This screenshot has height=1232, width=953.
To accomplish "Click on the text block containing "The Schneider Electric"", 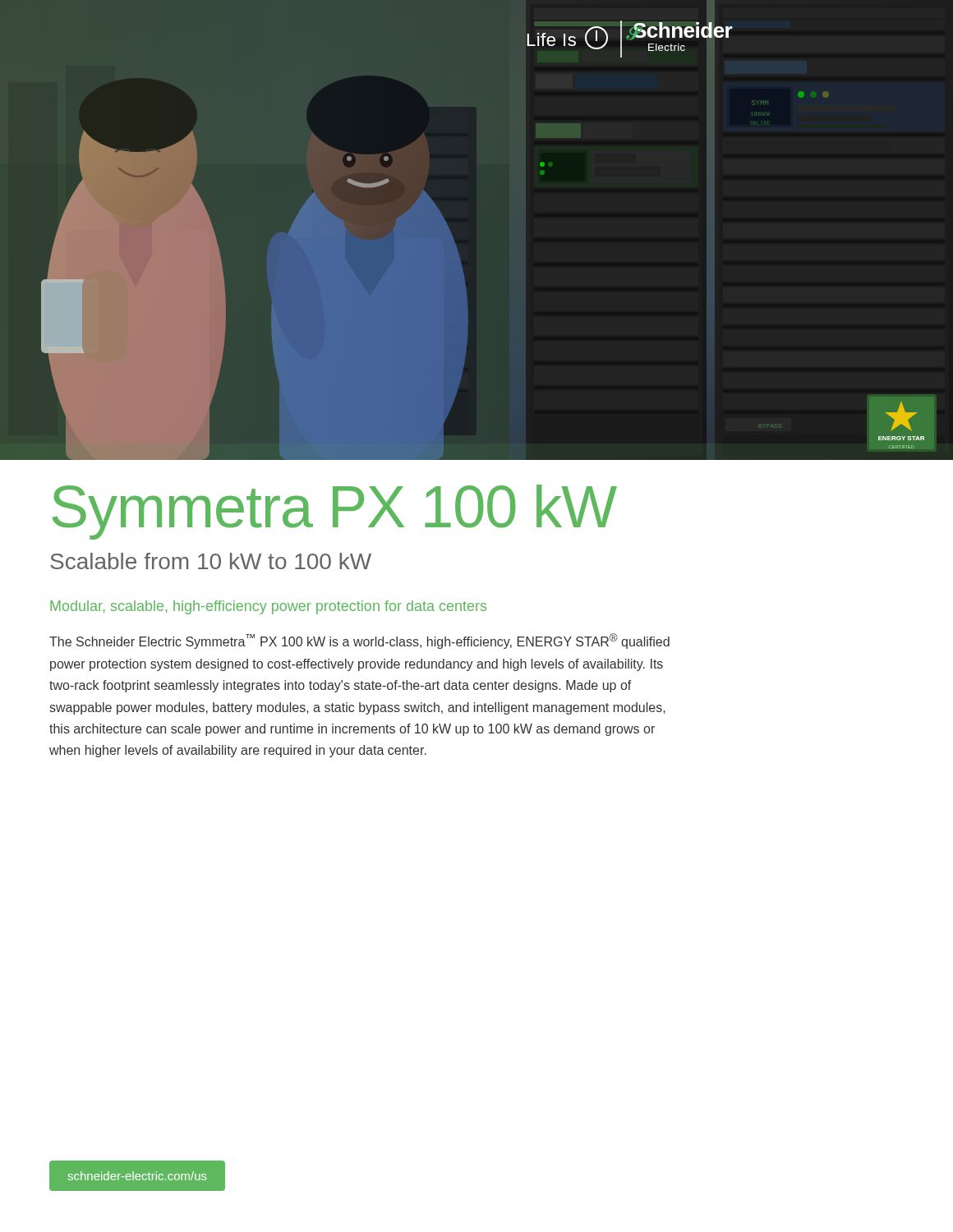I will (x=361, y=696).
